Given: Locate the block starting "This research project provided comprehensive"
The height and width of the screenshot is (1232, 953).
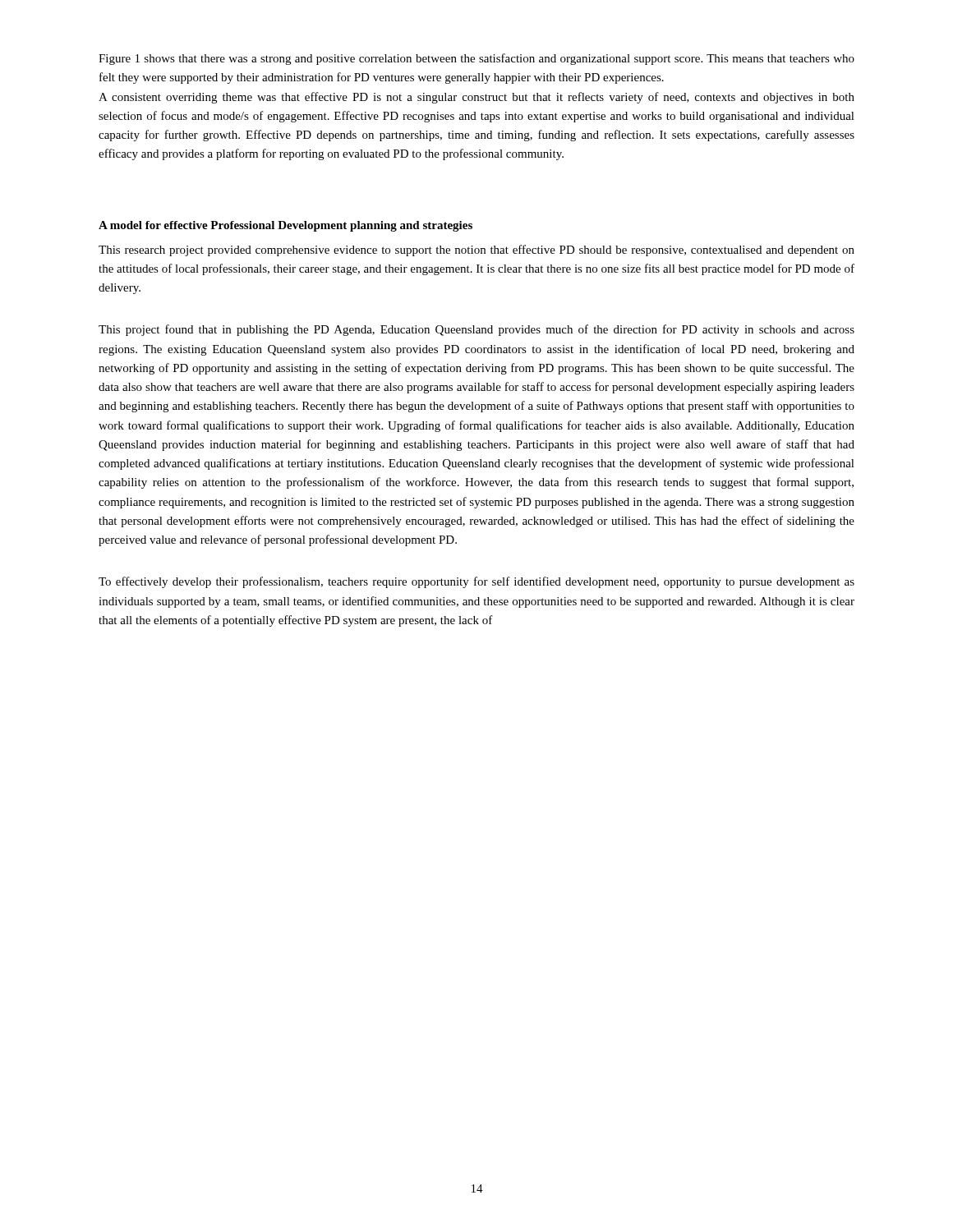Looking at the screenshot, I should [476, 269].
